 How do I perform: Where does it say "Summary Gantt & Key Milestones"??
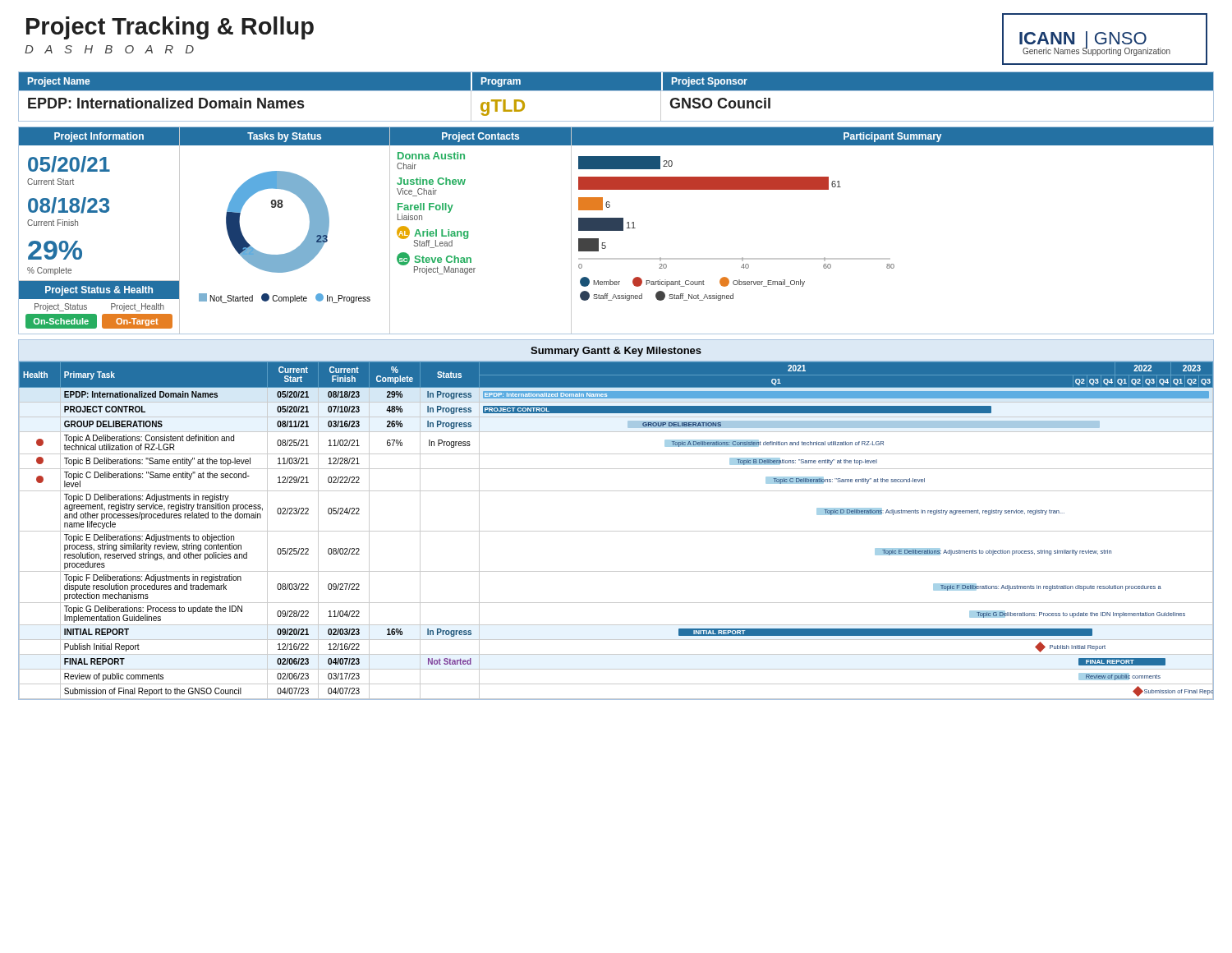[x=616, y=350]
